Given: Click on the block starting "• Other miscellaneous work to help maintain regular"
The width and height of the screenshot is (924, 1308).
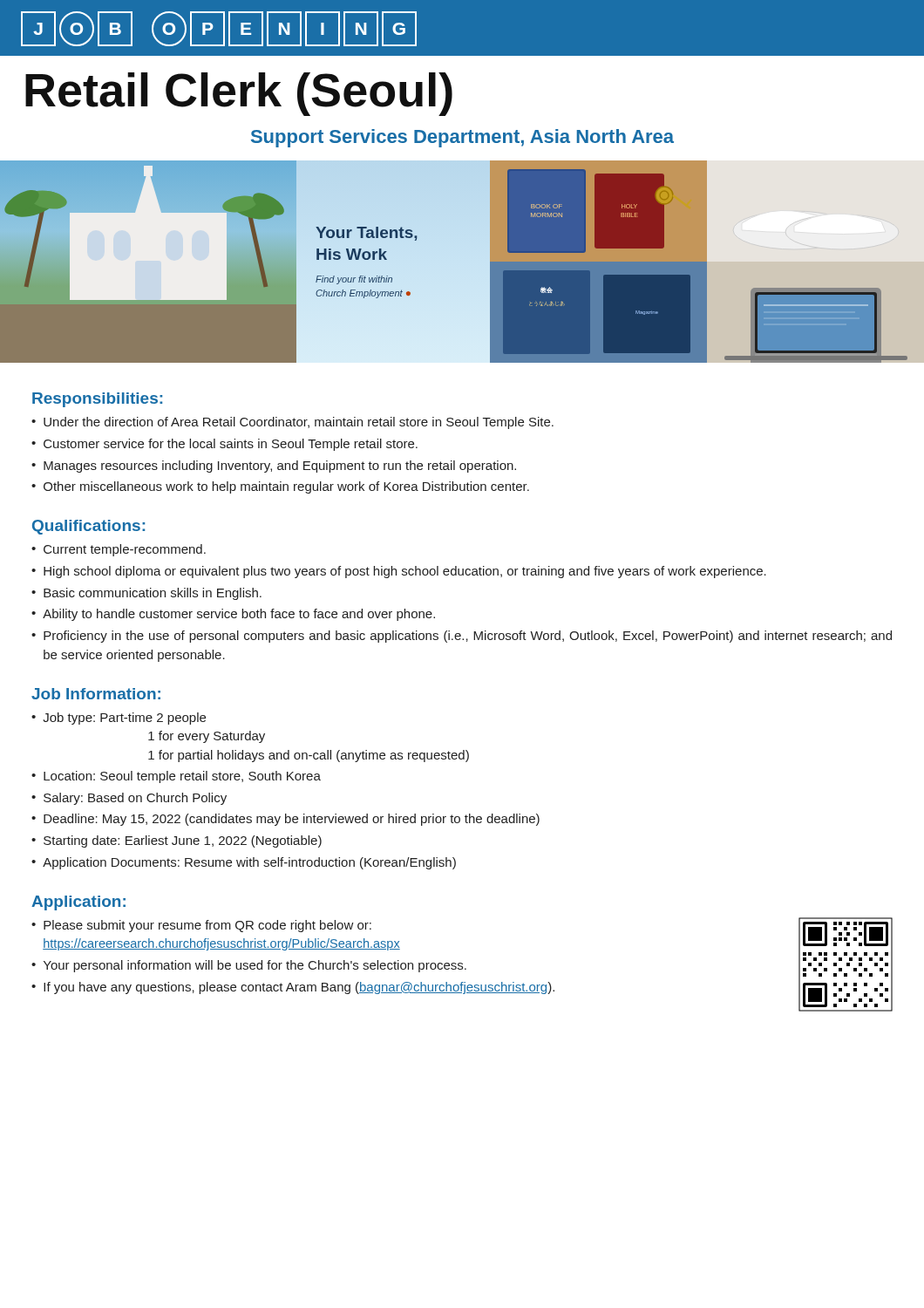Looking at the screenshot, I should (x=281, y=487).
